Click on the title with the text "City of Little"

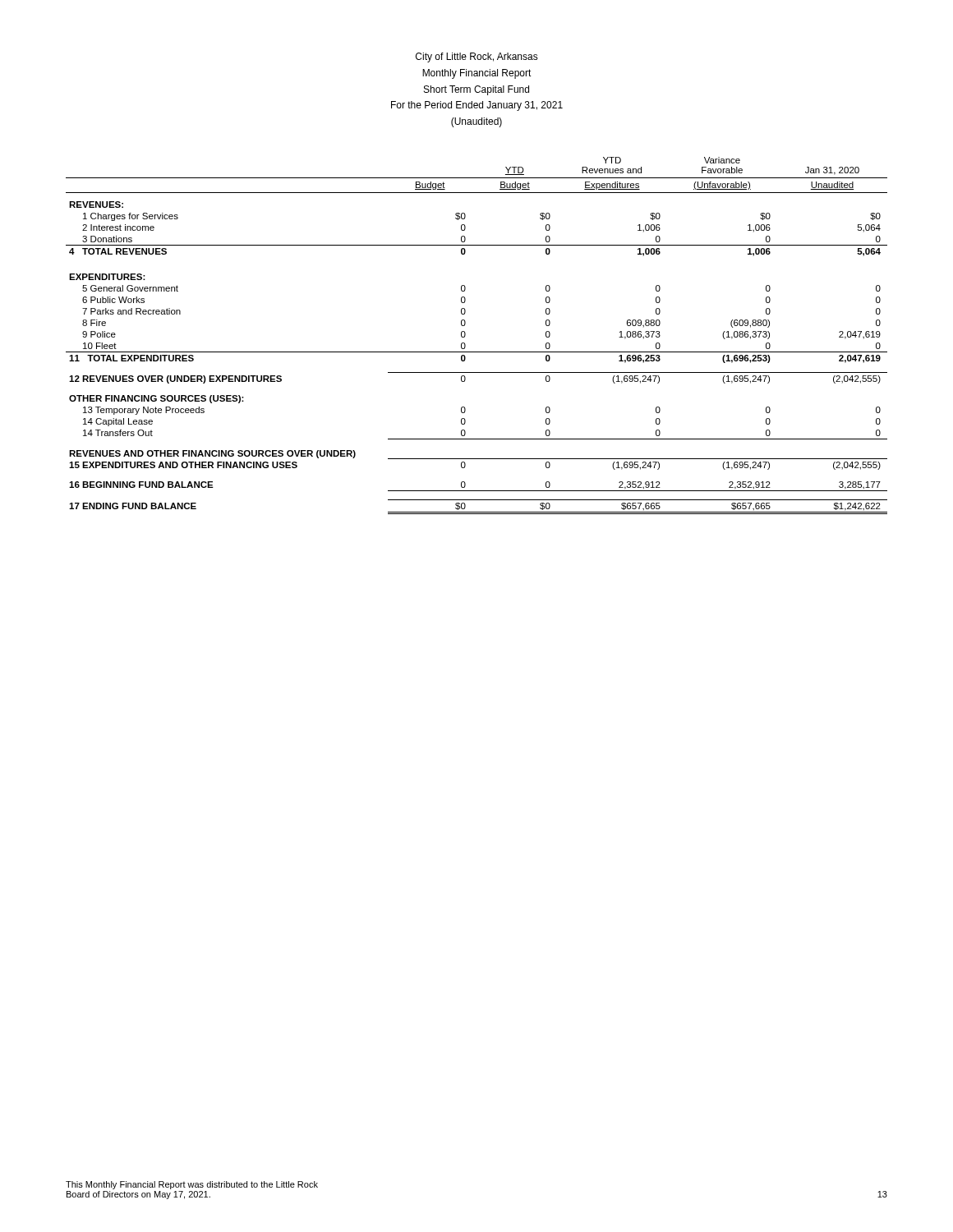476,89
